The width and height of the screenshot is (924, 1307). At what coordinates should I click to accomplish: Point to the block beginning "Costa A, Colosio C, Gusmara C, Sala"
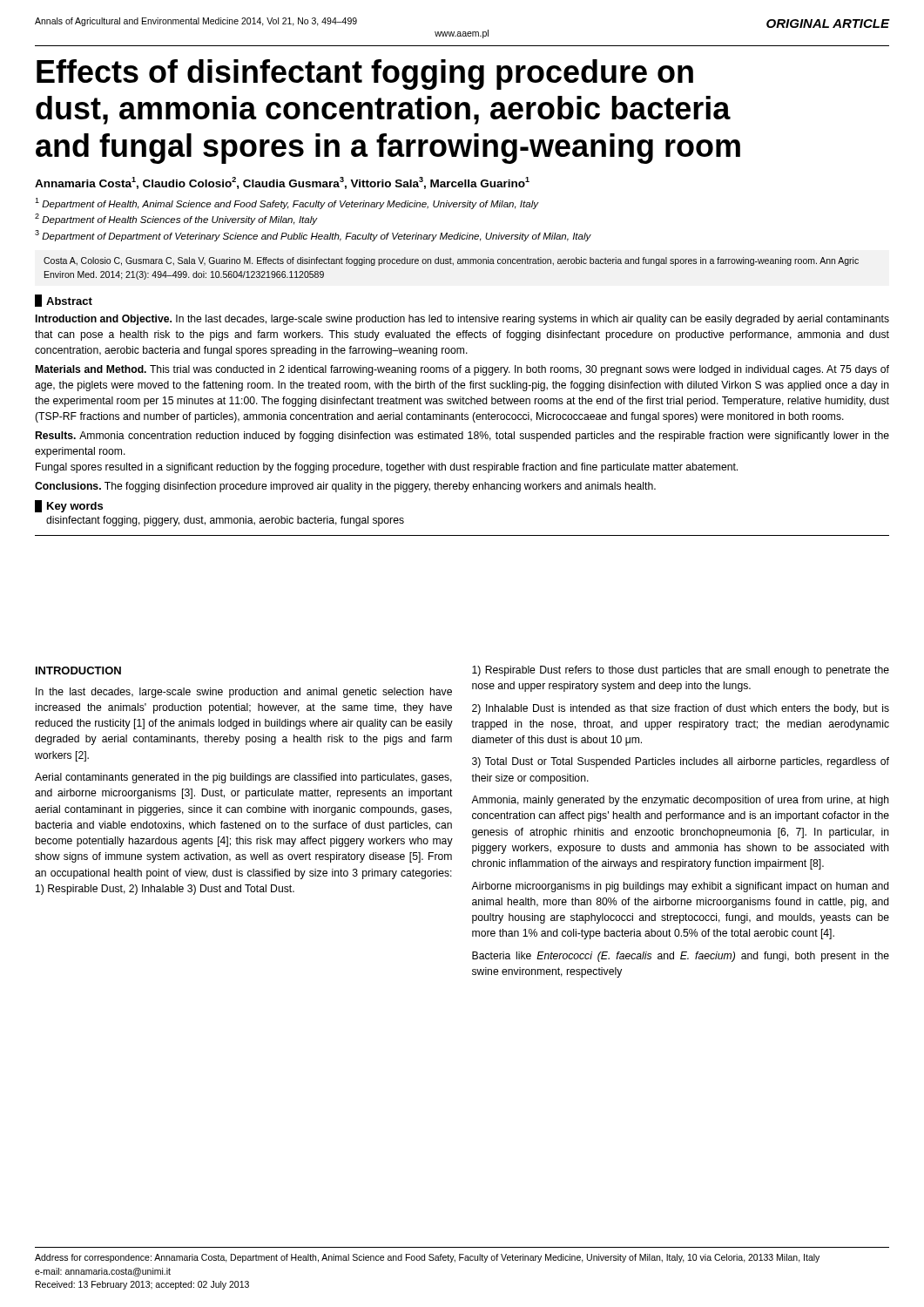click(451, 268)
